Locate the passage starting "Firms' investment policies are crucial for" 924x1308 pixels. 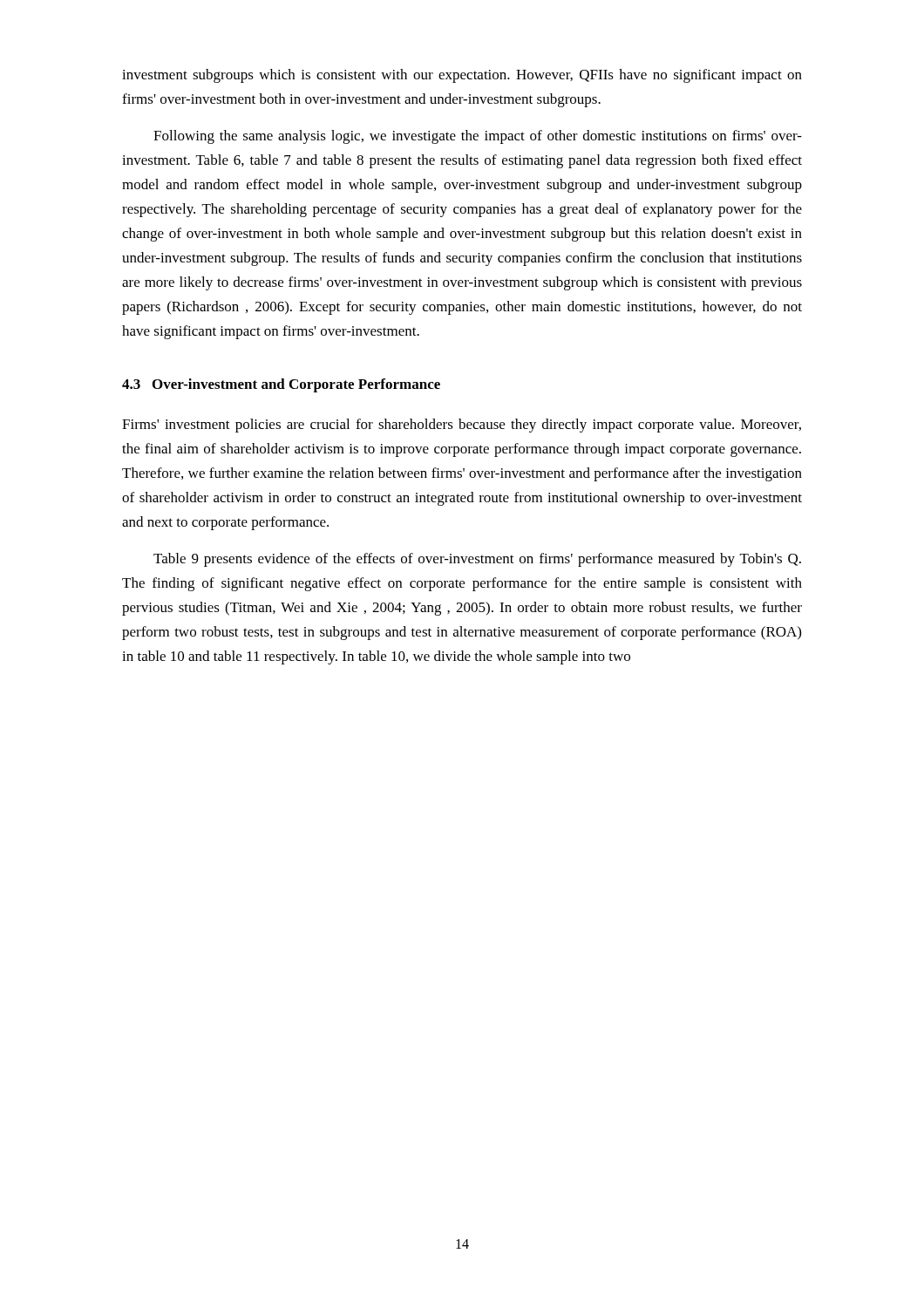pyautogui.click(x=462, y=473)
